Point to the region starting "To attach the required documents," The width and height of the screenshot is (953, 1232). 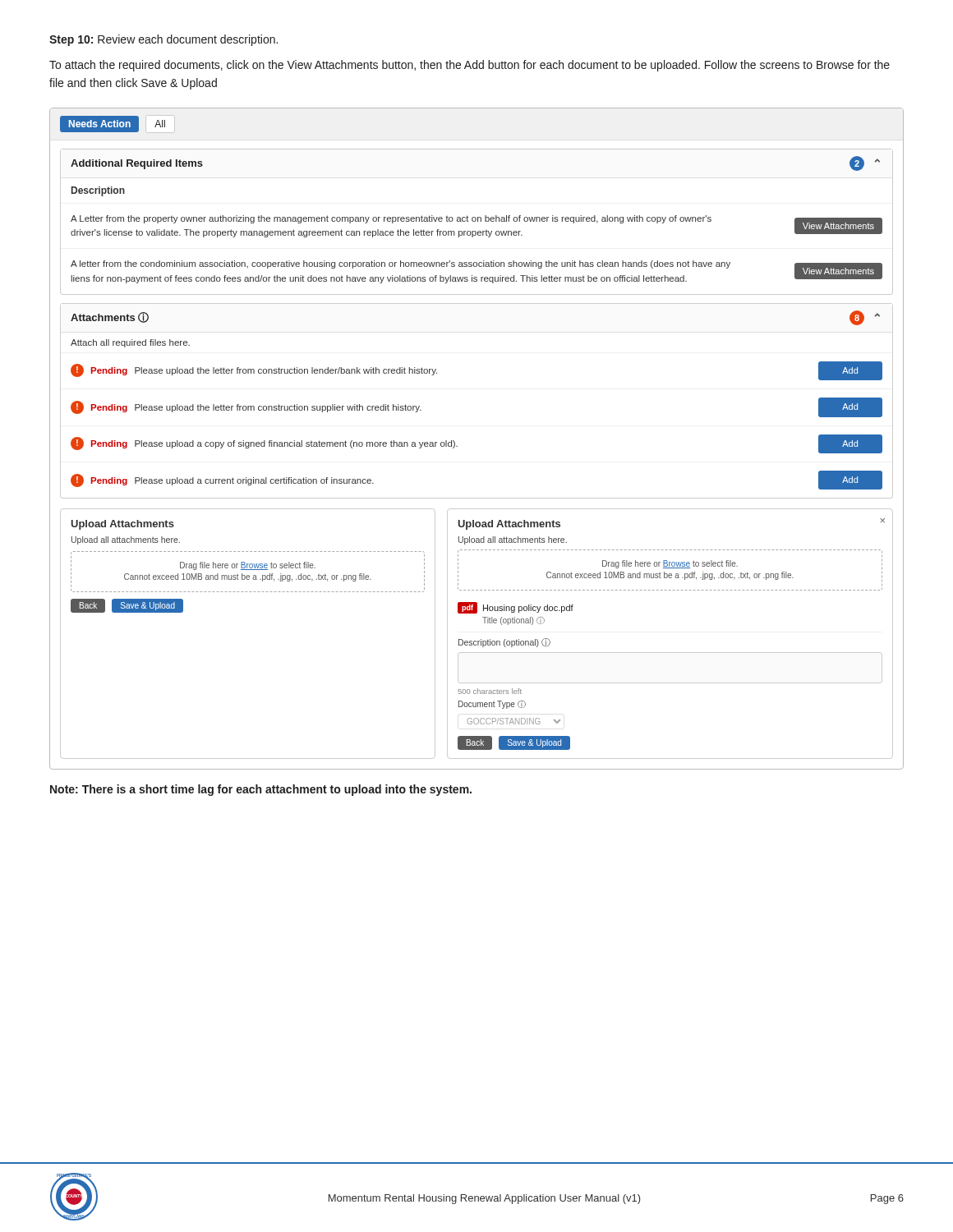pos(470,74)
